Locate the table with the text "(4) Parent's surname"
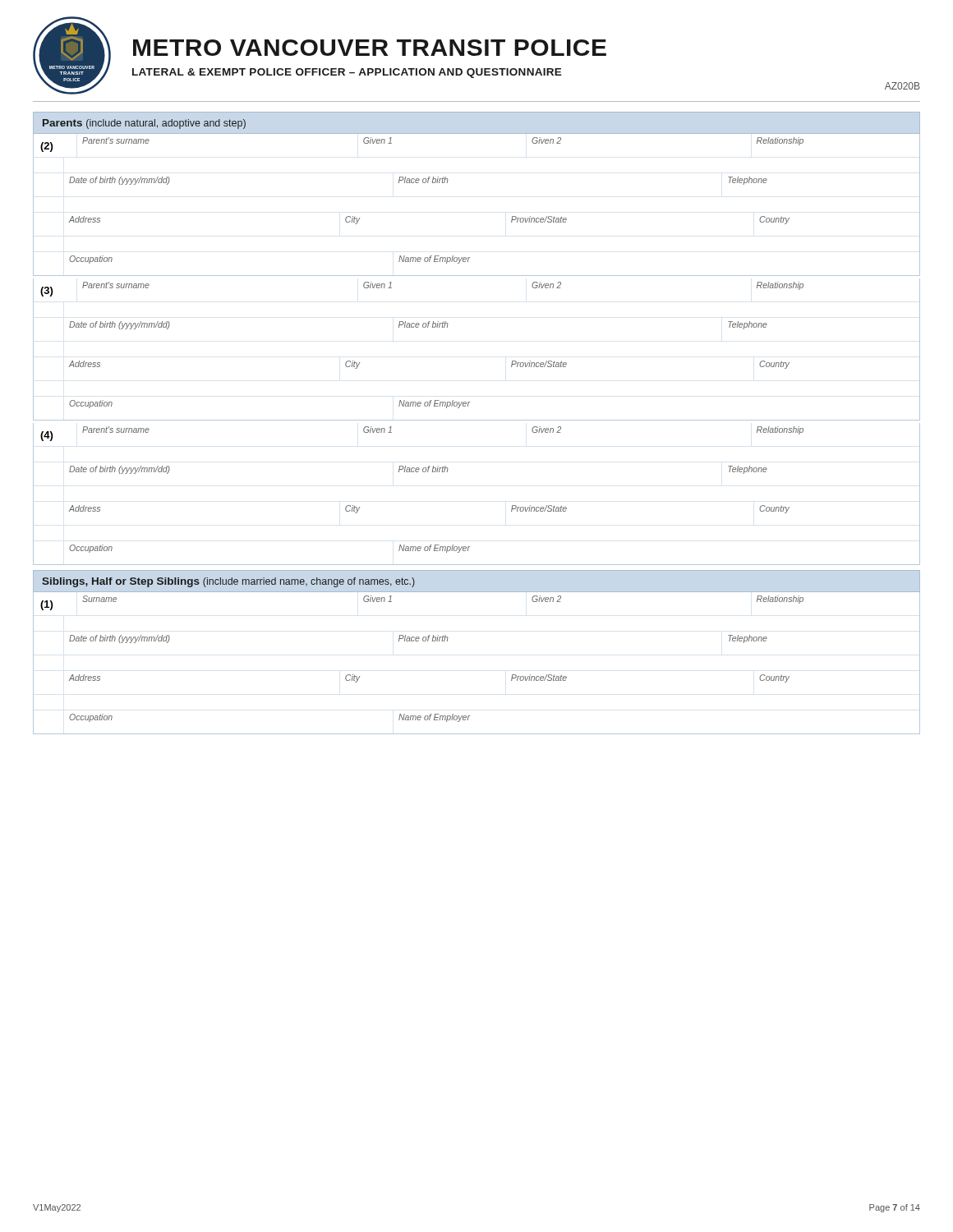 pos(476,494)
